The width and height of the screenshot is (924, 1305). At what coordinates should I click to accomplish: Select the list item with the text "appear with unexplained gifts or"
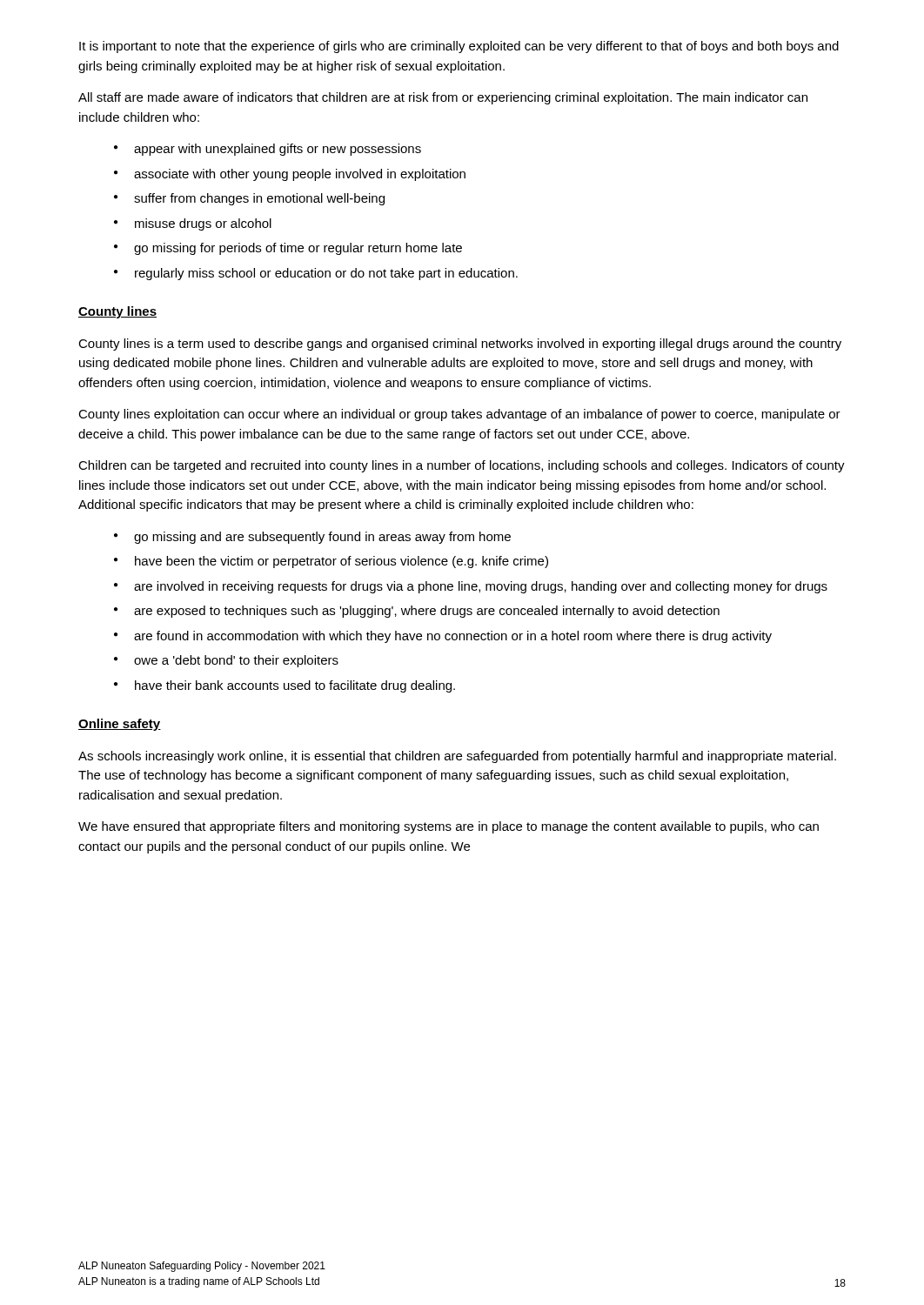tap(278, 148)
